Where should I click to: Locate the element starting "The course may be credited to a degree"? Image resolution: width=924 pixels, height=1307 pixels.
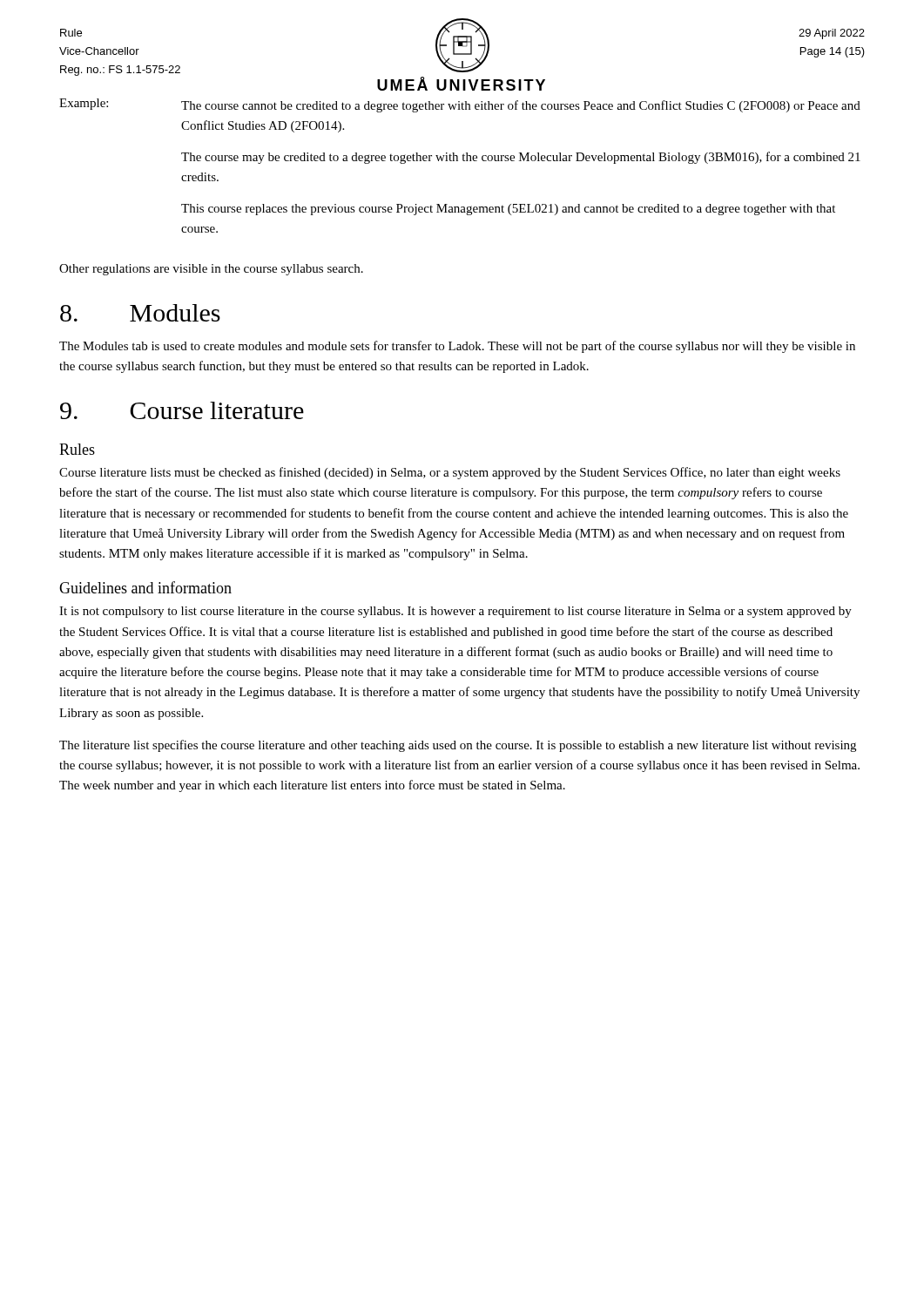point(521,167)
